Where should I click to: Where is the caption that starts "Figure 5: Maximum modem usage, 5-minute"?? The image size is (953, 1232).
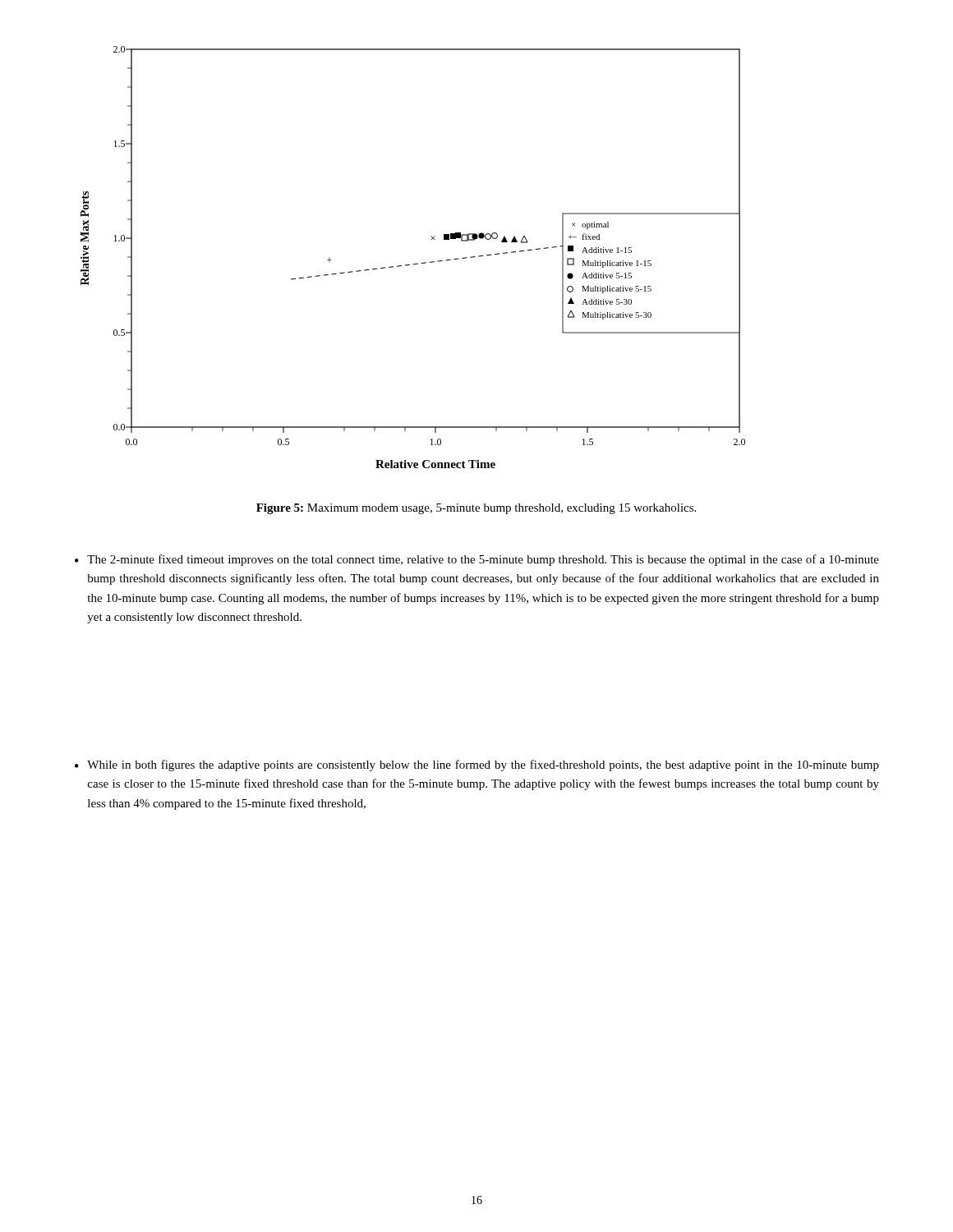476,508
